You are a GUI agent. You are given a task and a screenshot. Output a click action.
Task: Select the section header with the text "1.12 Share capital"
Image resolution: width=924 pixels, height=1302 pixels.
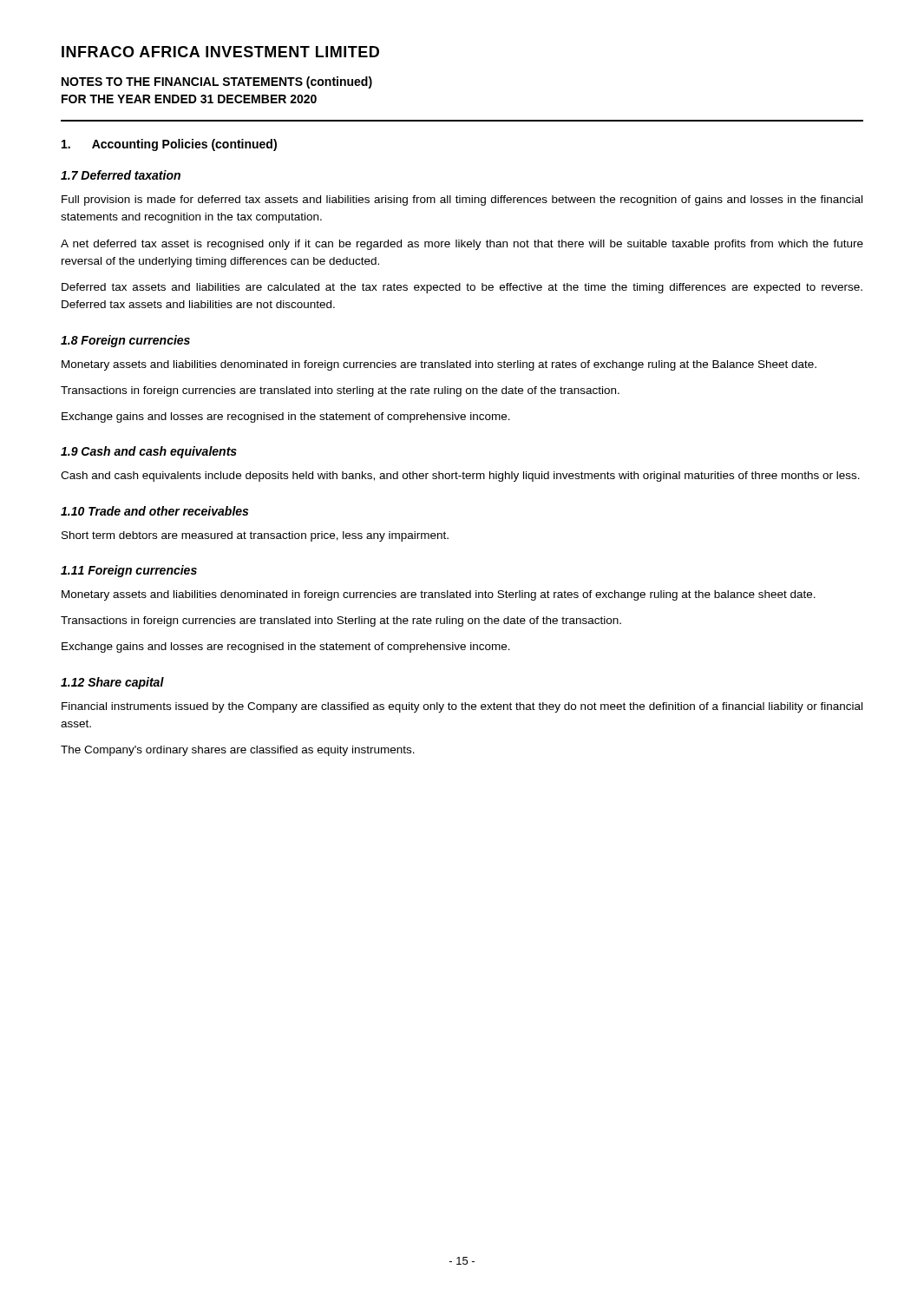112,682
